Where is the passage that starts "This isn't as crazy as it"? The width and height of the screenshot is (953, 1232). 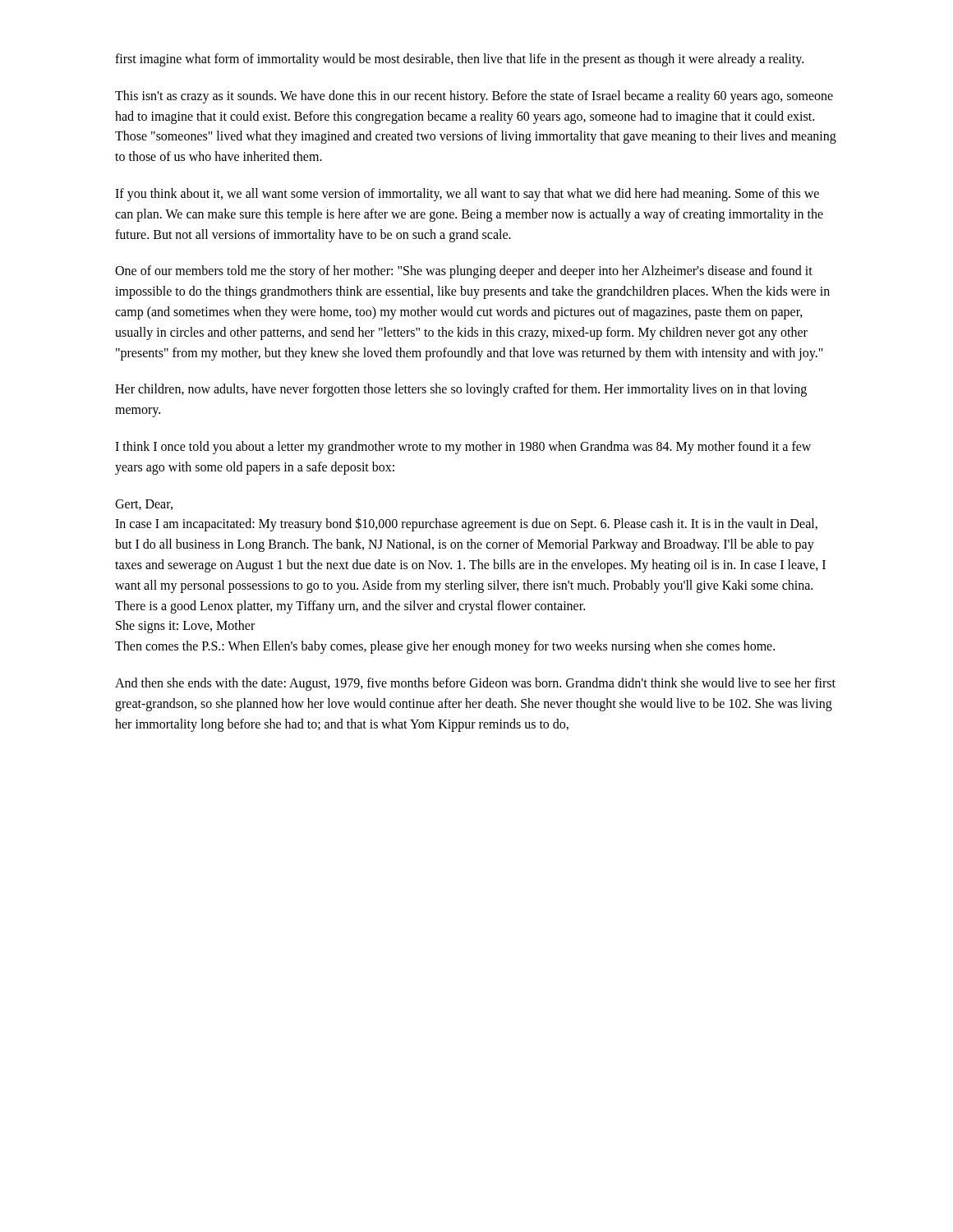coord(476,126)
